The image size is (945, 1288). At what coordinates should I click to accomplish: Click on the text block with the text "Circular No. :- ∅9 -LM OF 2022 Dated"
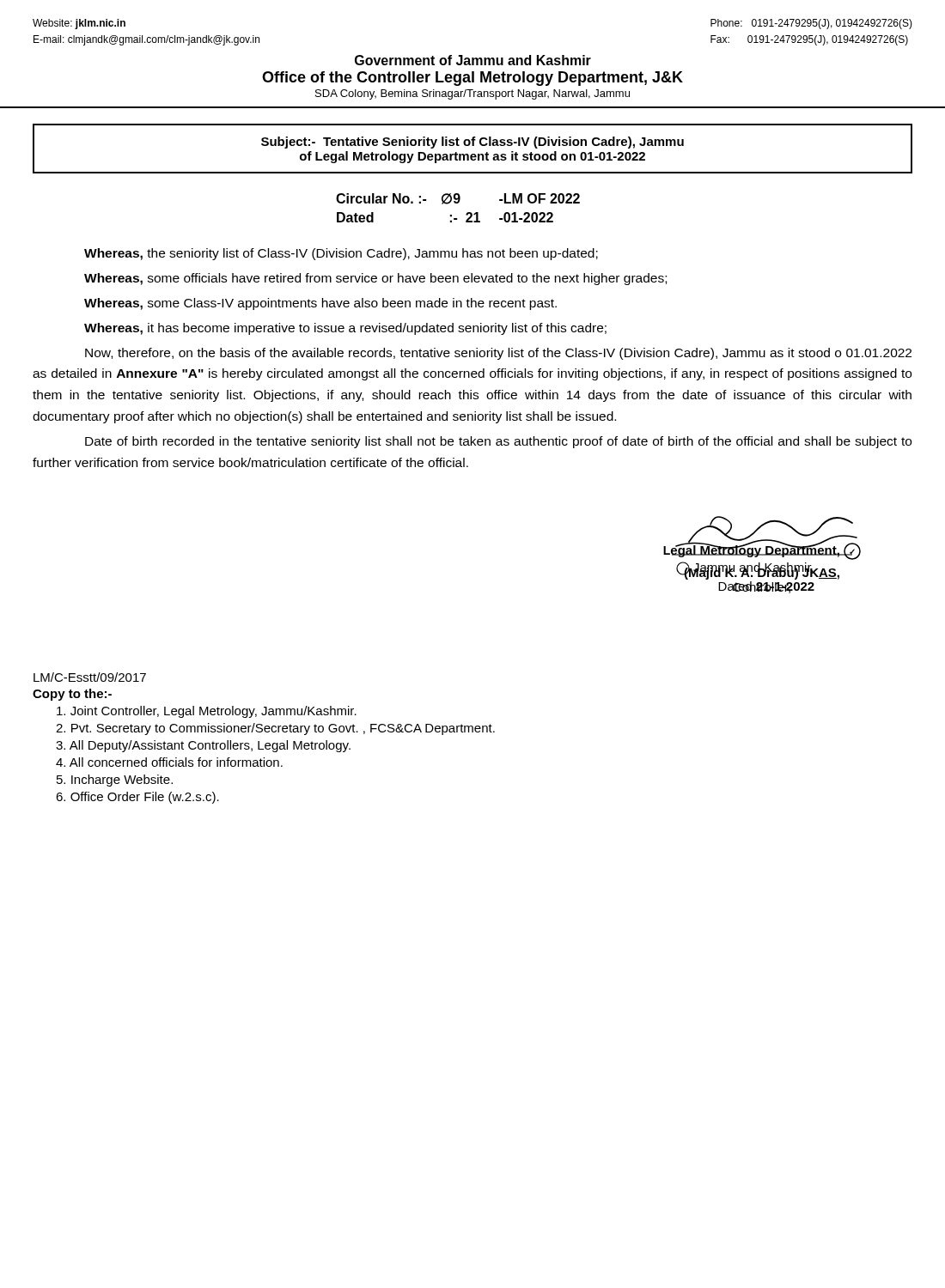coord(472,209)
